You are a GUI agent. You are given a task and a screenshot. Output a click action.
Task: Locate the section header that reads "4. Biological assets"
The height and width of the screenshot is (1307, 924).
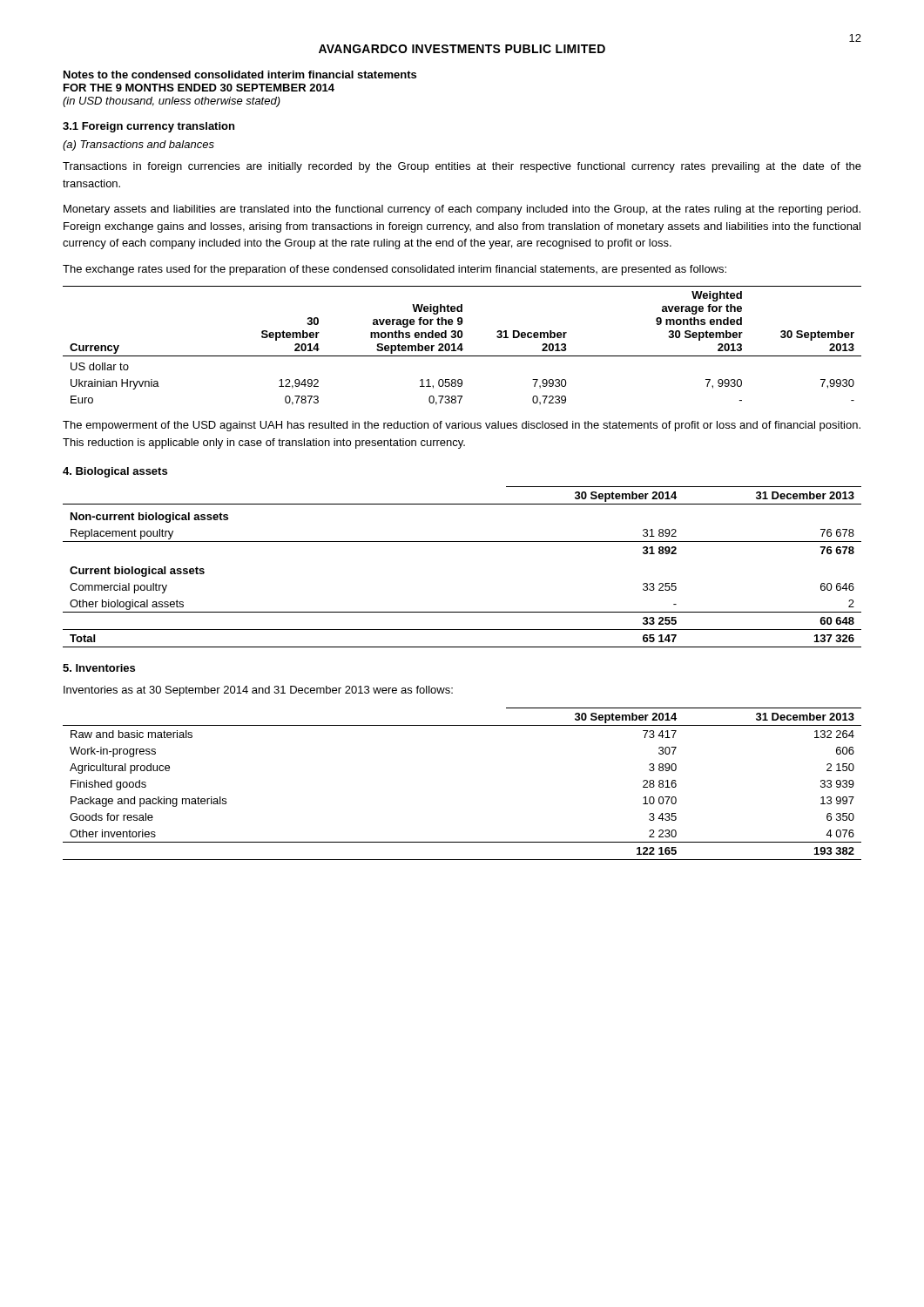point(115,471)
